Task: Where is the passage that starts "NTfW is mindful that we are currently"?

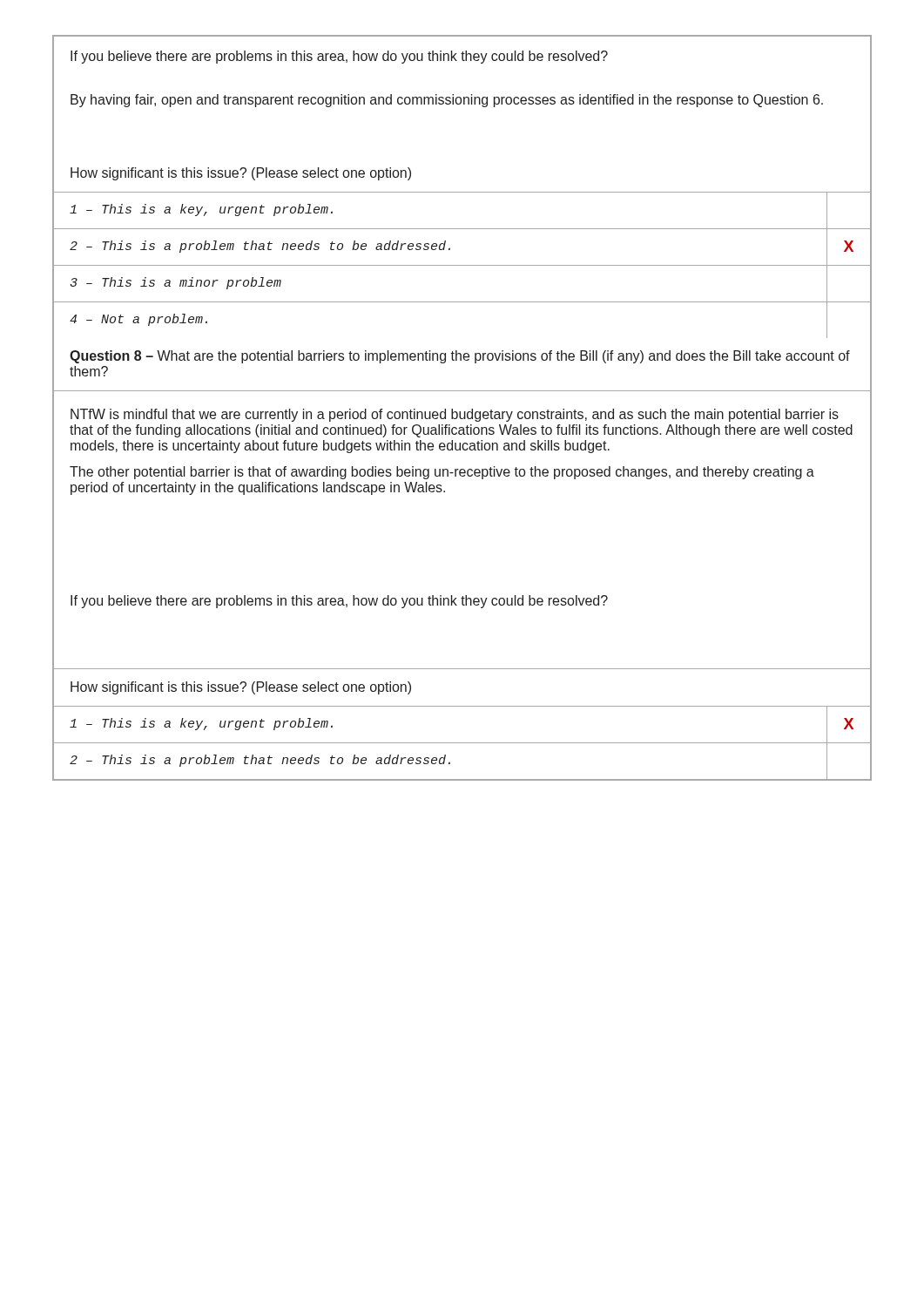Action: point(462,451)
